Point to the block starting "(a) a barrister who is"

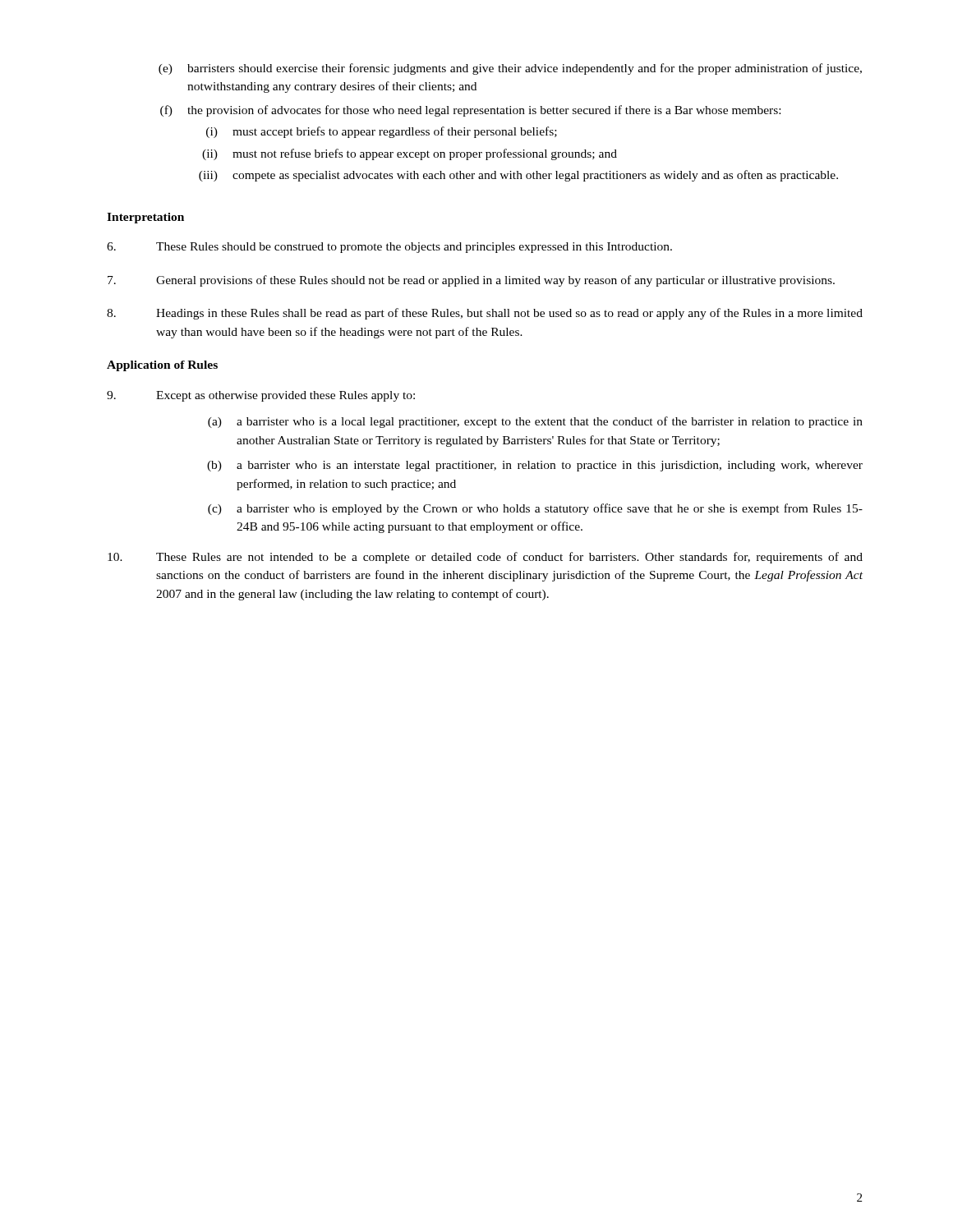tap(509, 431)
